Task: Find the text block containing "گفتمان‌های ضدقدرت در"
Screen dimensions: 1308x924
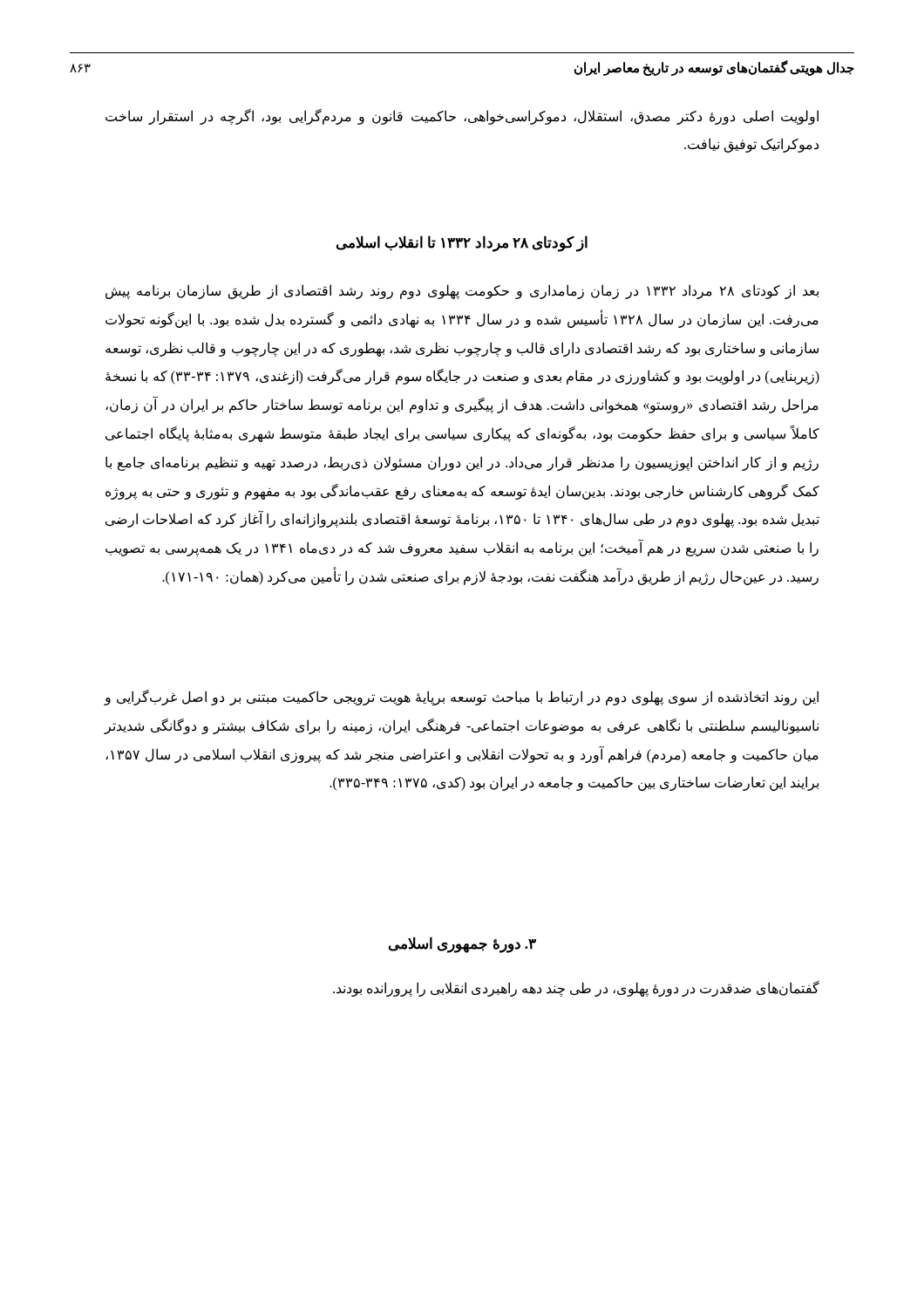Action: coord(576,988)
